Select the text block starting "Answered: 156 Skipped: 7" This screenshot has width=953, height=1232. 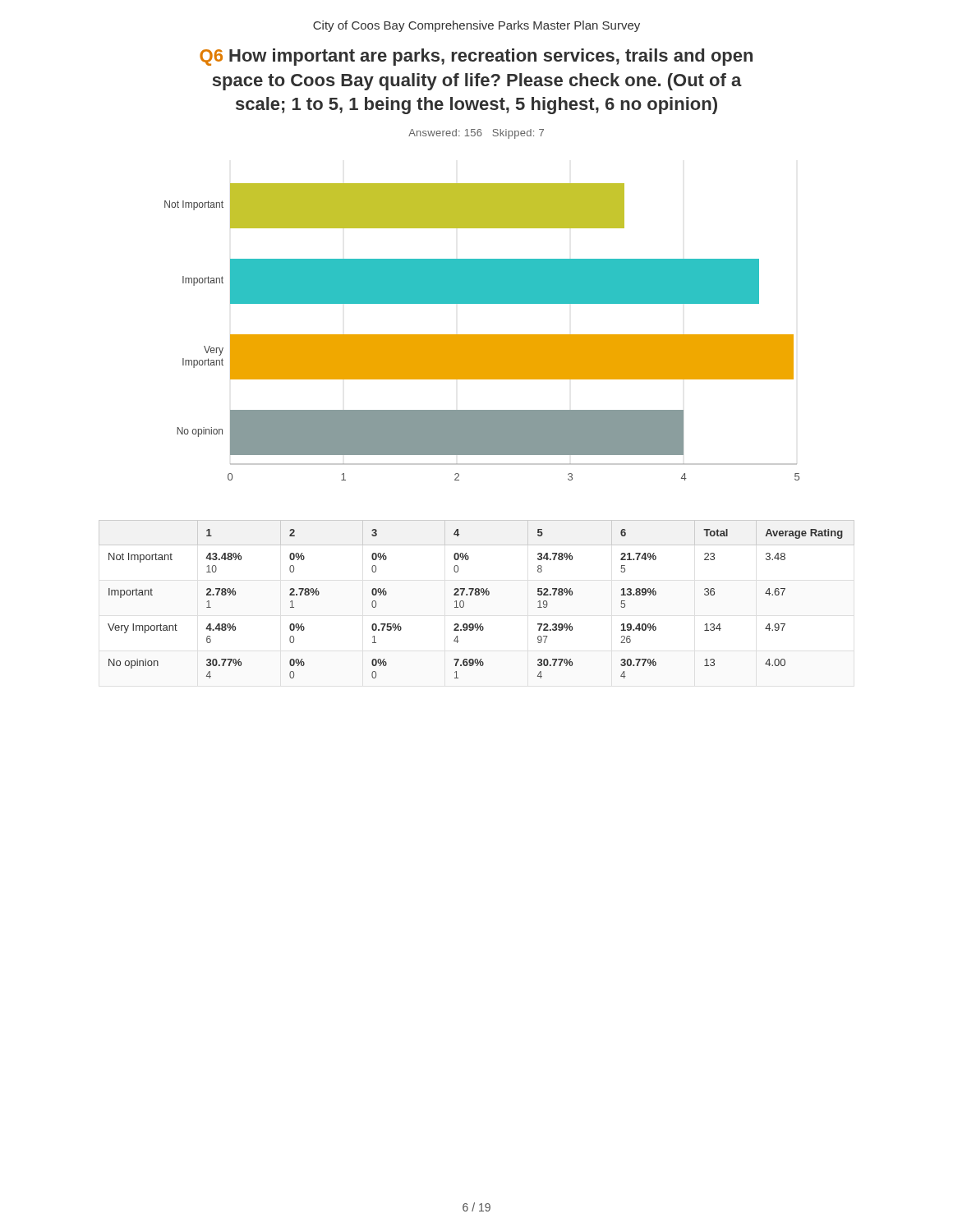point(476,133)
